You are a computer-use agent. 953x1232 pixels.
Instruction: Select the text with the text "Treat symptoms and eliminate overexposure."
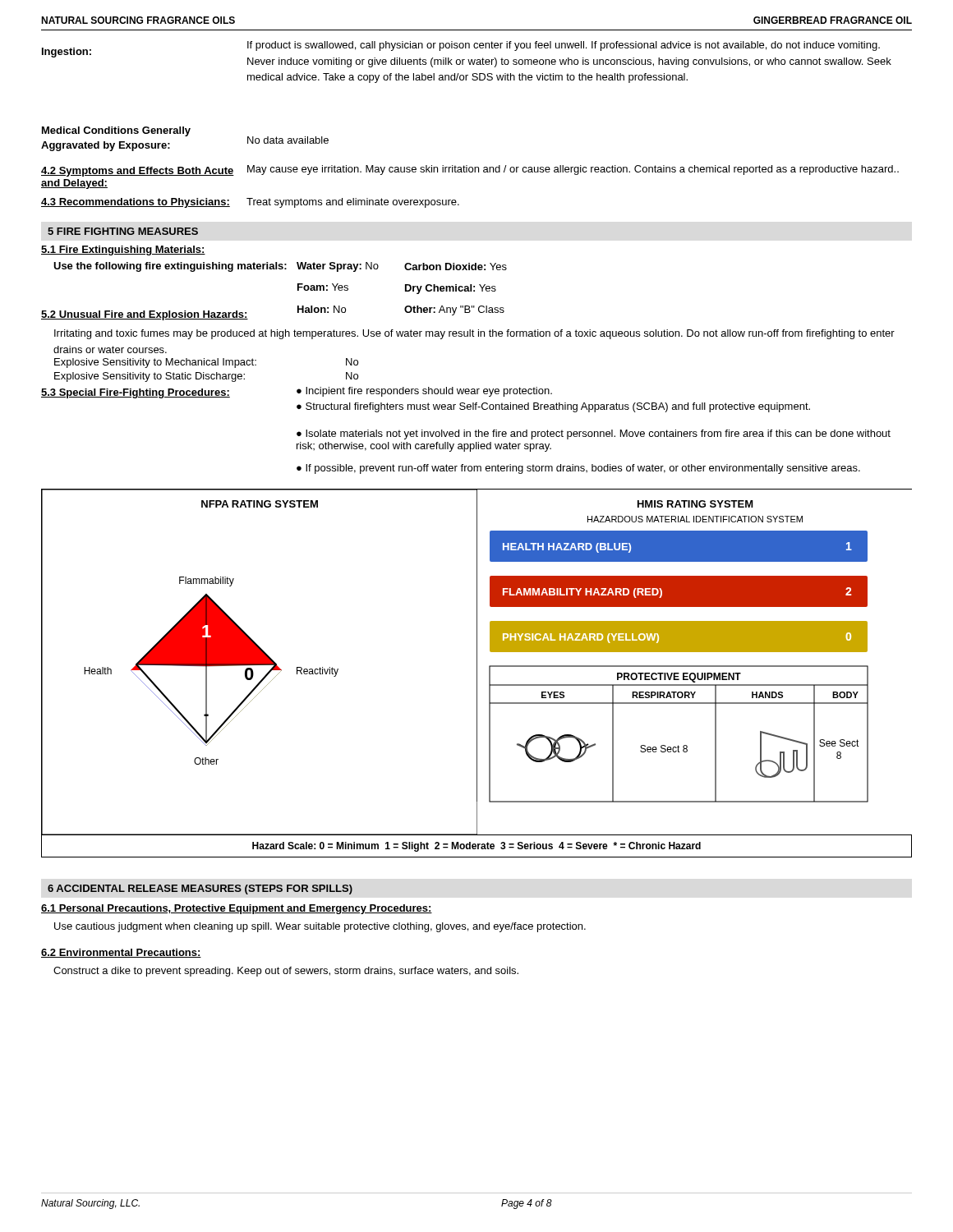(353, 202)
